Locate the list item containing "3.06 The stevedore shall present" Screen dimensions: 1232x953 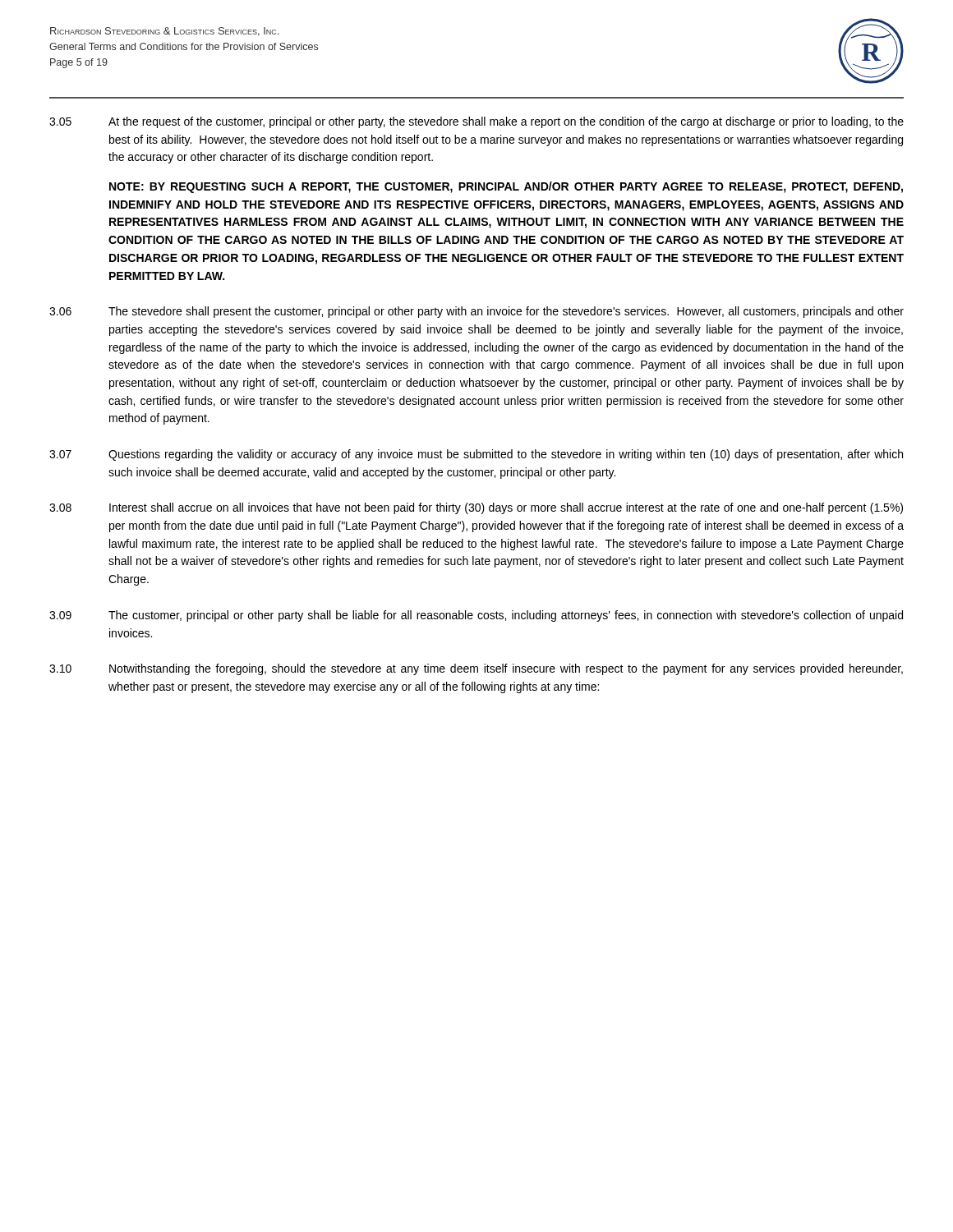pos(476,366)
